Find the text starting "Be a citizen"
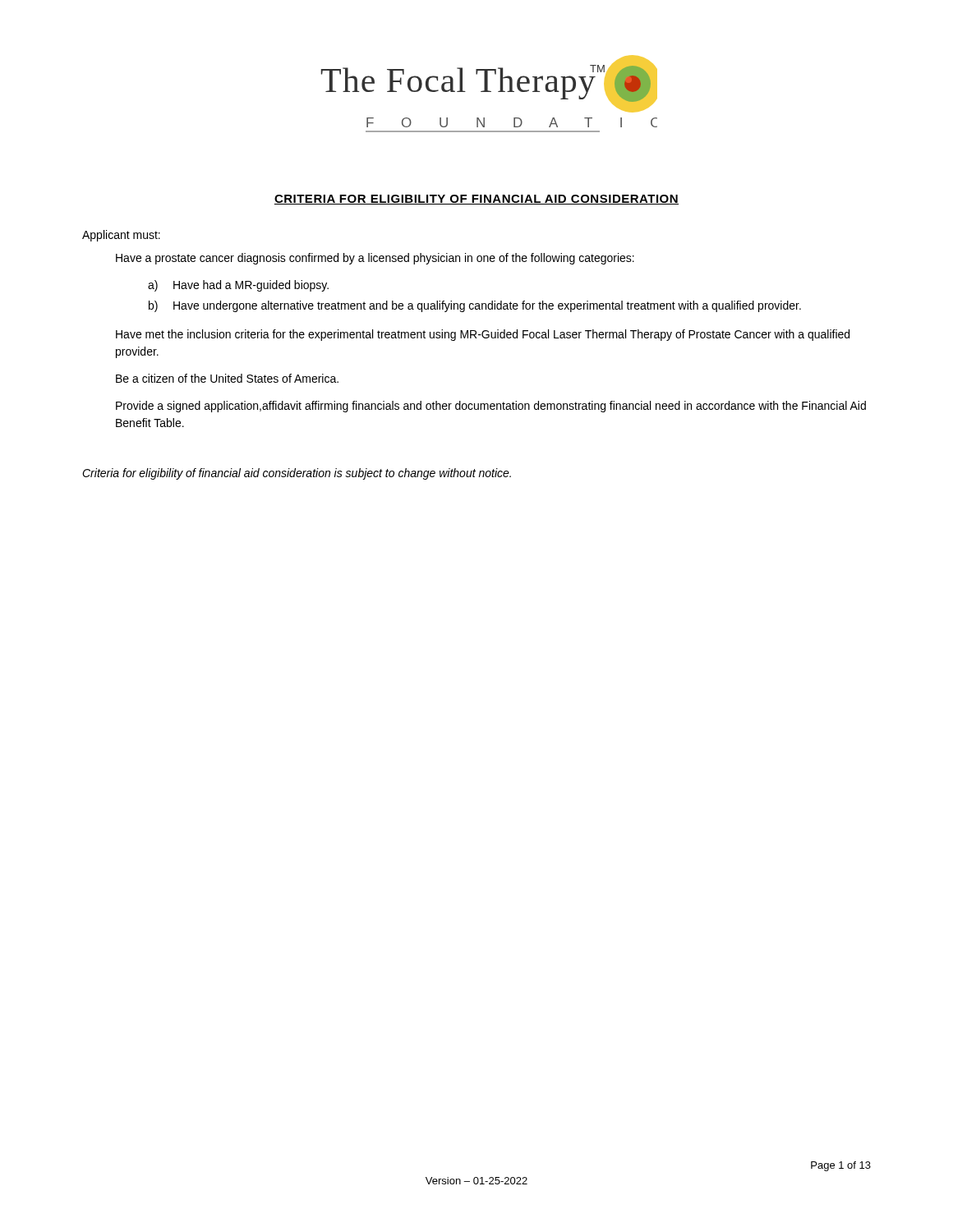 [x=227, y=379]
